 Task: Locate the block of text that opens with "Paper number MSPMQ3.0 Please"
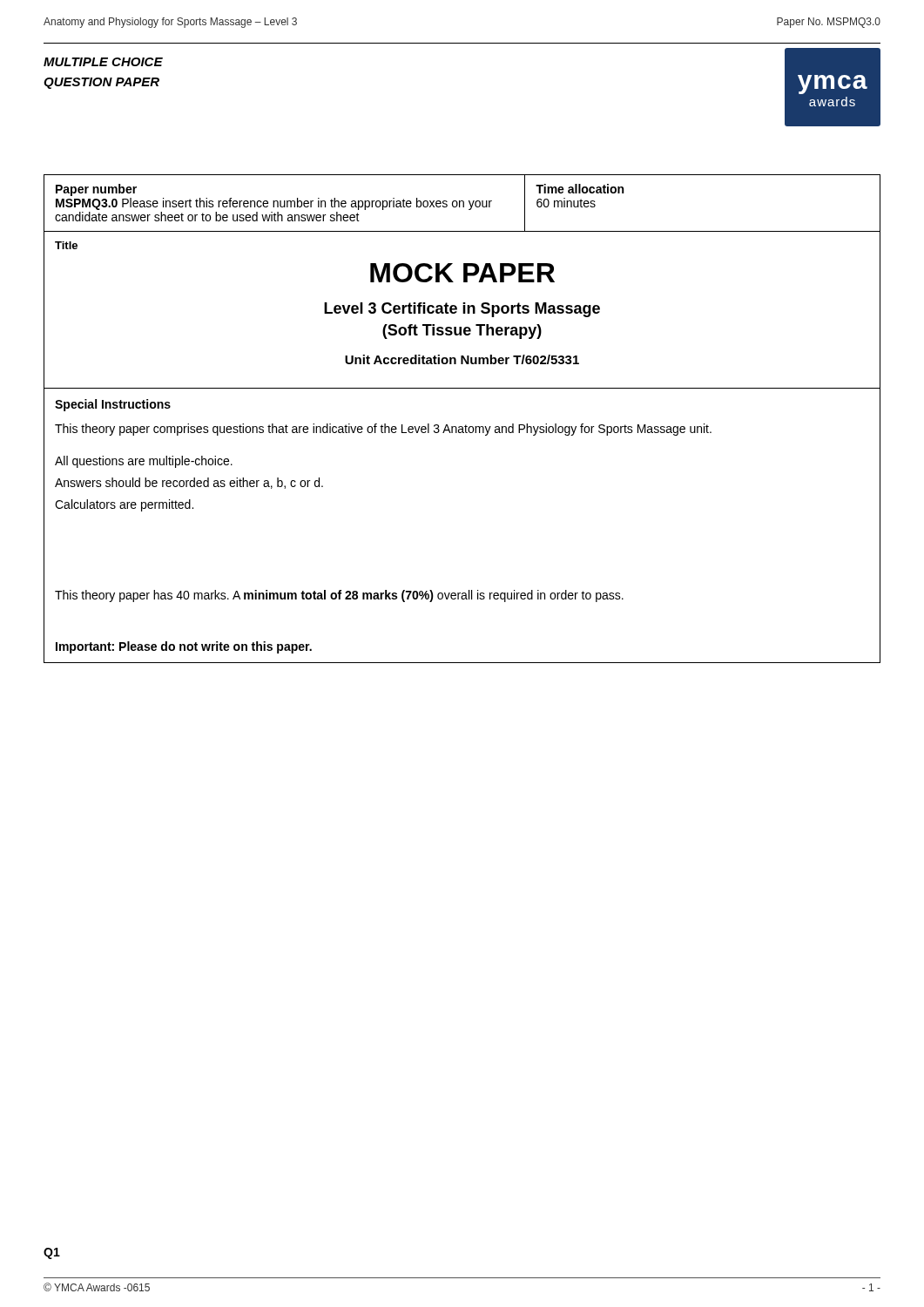pyautogui.click(x=273, y=203)
